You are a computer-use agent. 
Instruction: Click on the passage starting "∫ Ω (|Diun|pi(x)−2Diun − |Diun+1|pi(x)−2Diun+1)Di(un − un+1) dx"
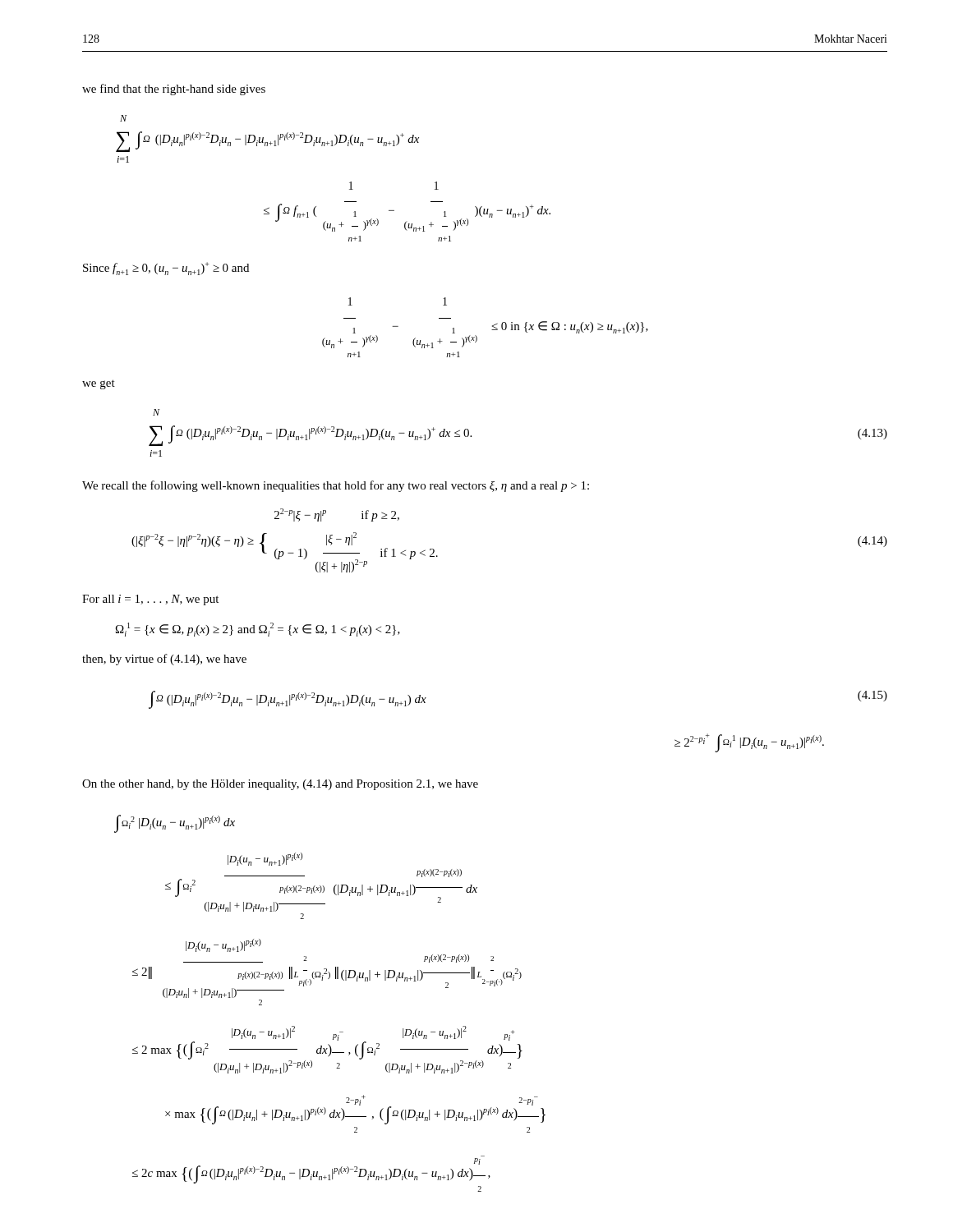click(x=292, y=699)
